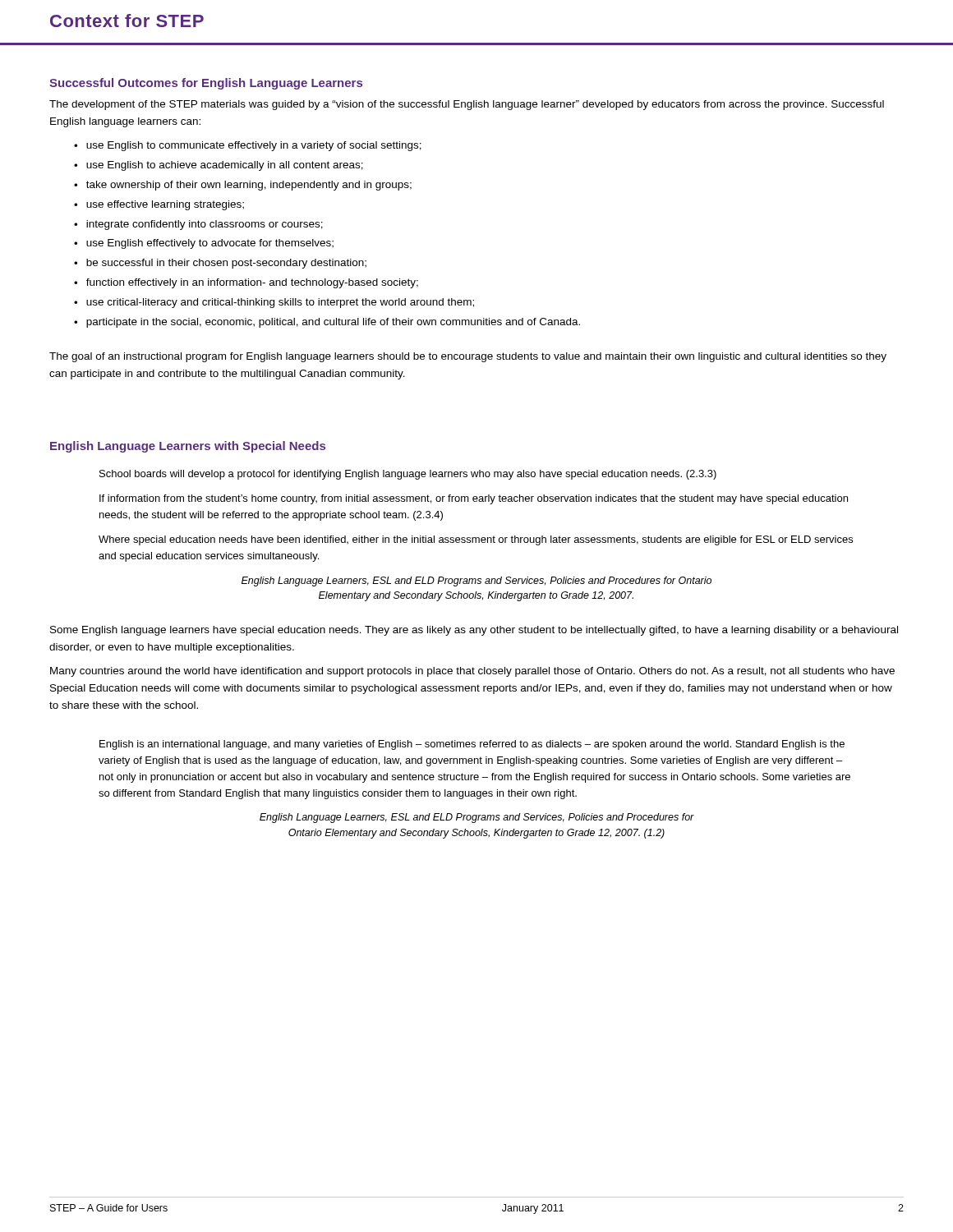Find the list item with the text "•use critical-literacy and critical-thinking skills to interpret"

coord(274,303)
